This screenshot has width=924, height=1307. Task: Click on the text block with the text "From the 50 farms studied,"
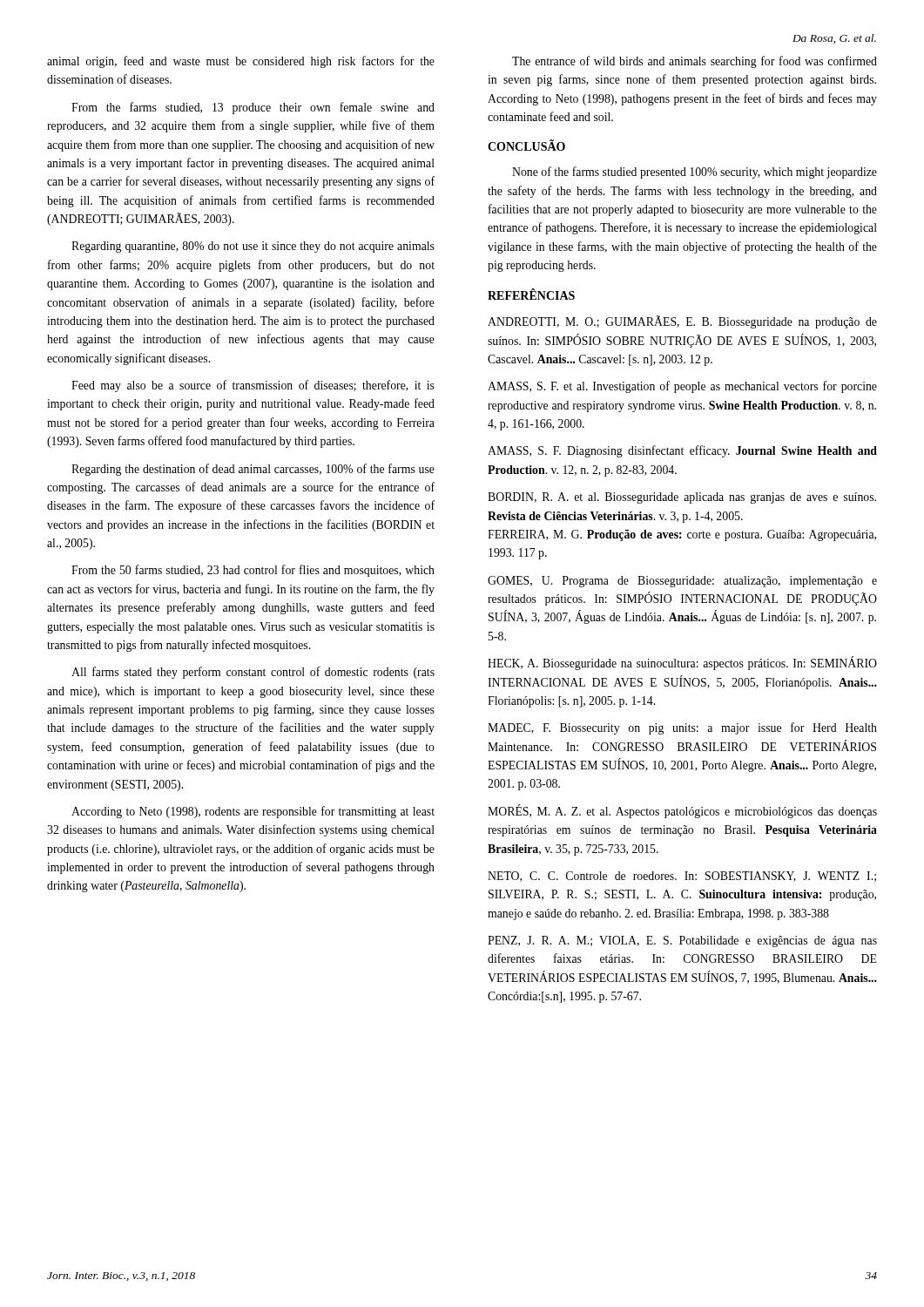241,608
